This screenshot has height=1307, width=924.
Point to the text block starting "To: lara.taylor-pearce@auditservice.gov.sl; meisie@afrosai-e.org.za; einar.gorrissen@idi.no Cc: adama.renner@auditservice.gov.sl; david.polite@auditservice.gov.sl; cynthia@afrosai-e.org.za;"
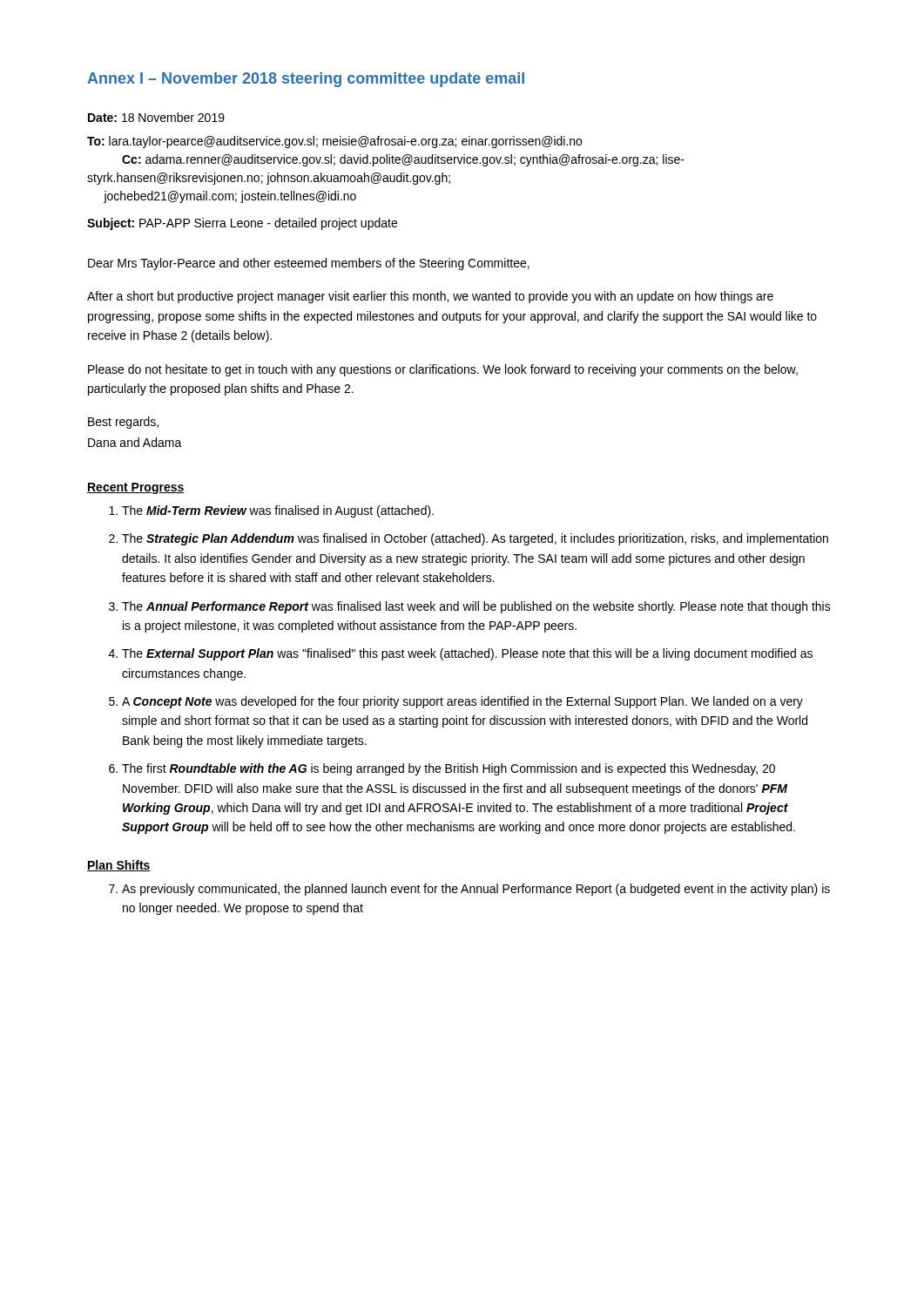tap(386, 169)
